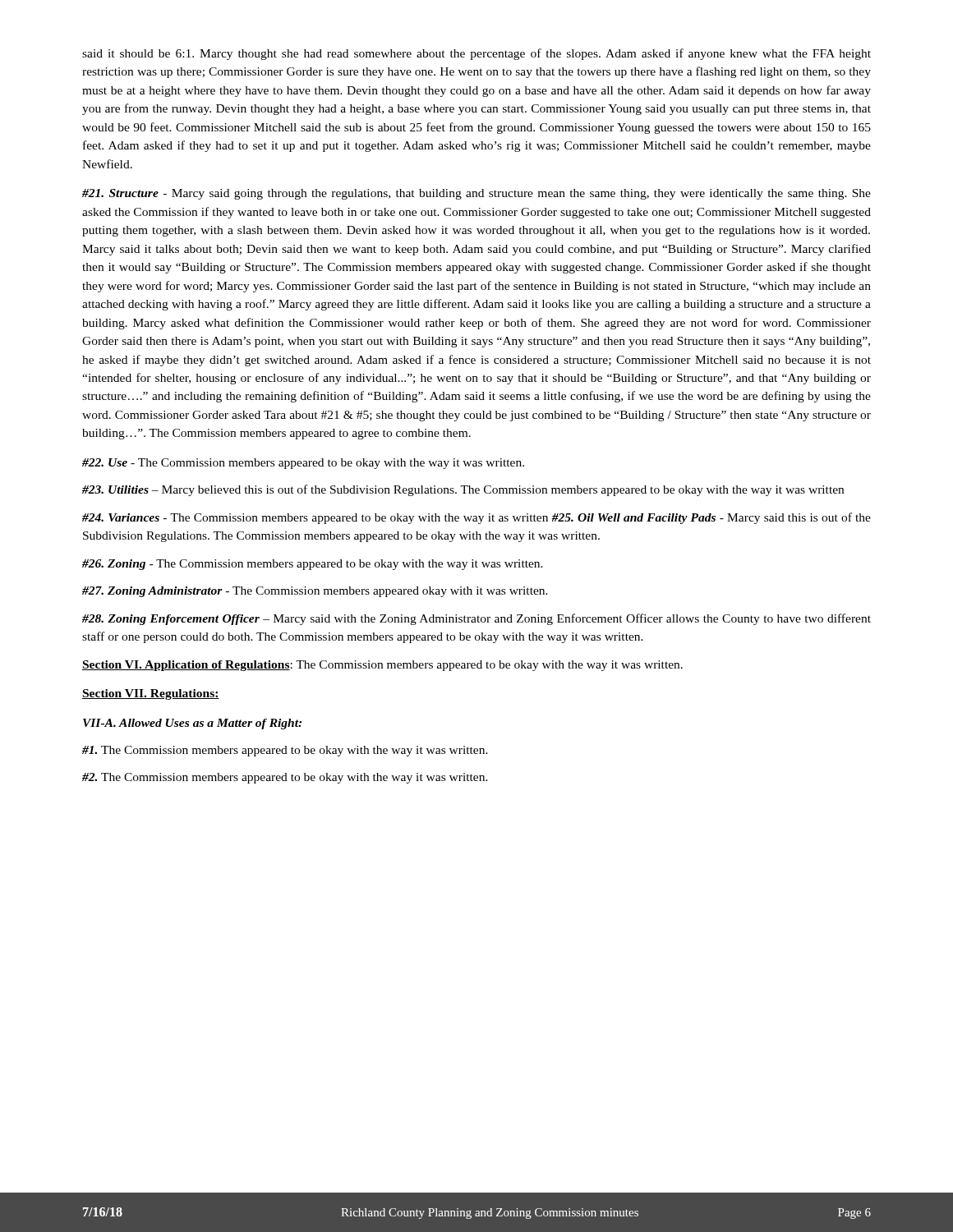Find the text block containing "VII-A. Allowed Uses as a Matter"
This screenshot has width=953, height=1232.
point(192,724)
